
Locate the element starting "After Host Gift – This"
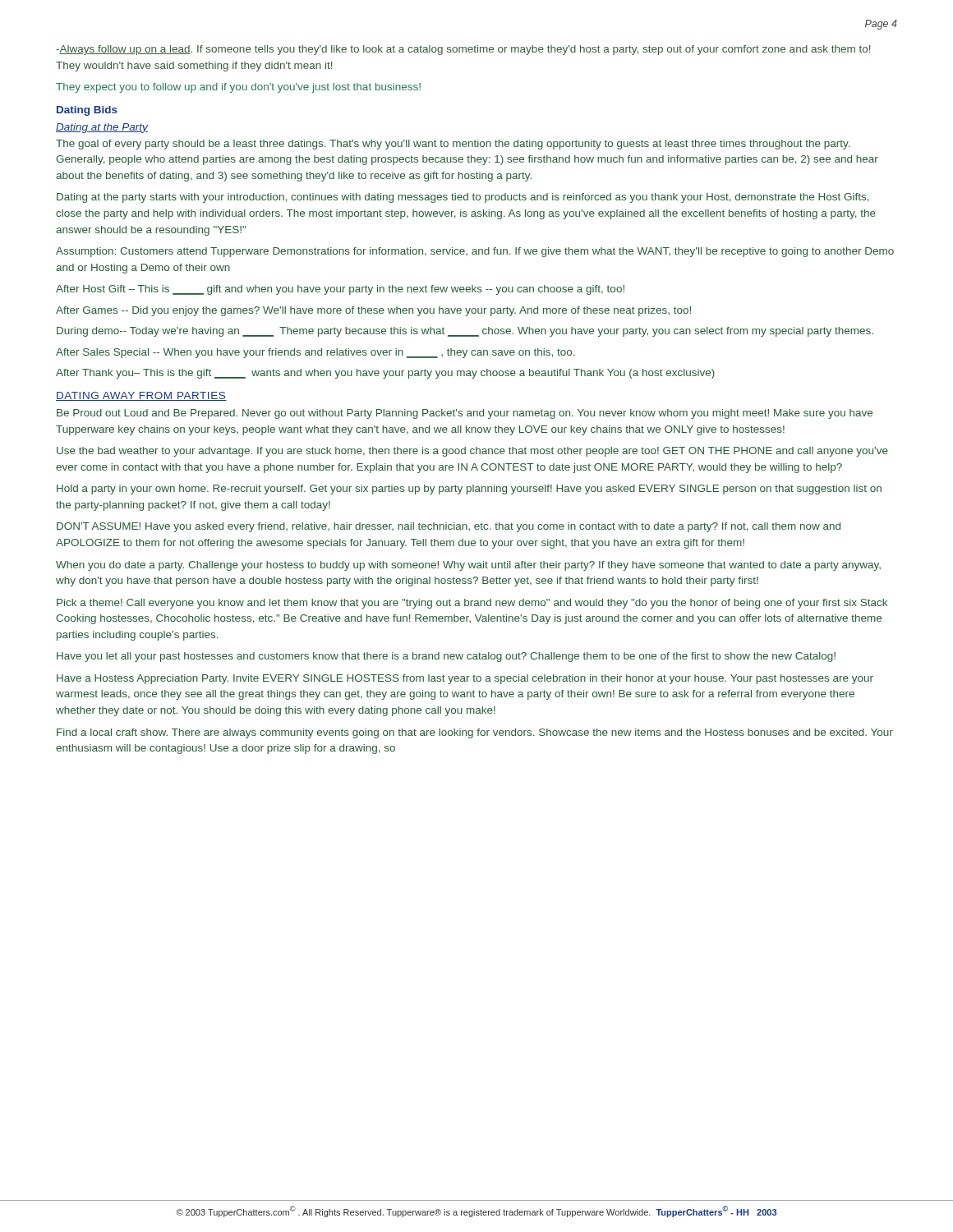pyautogui.click(x=341, y=289)
